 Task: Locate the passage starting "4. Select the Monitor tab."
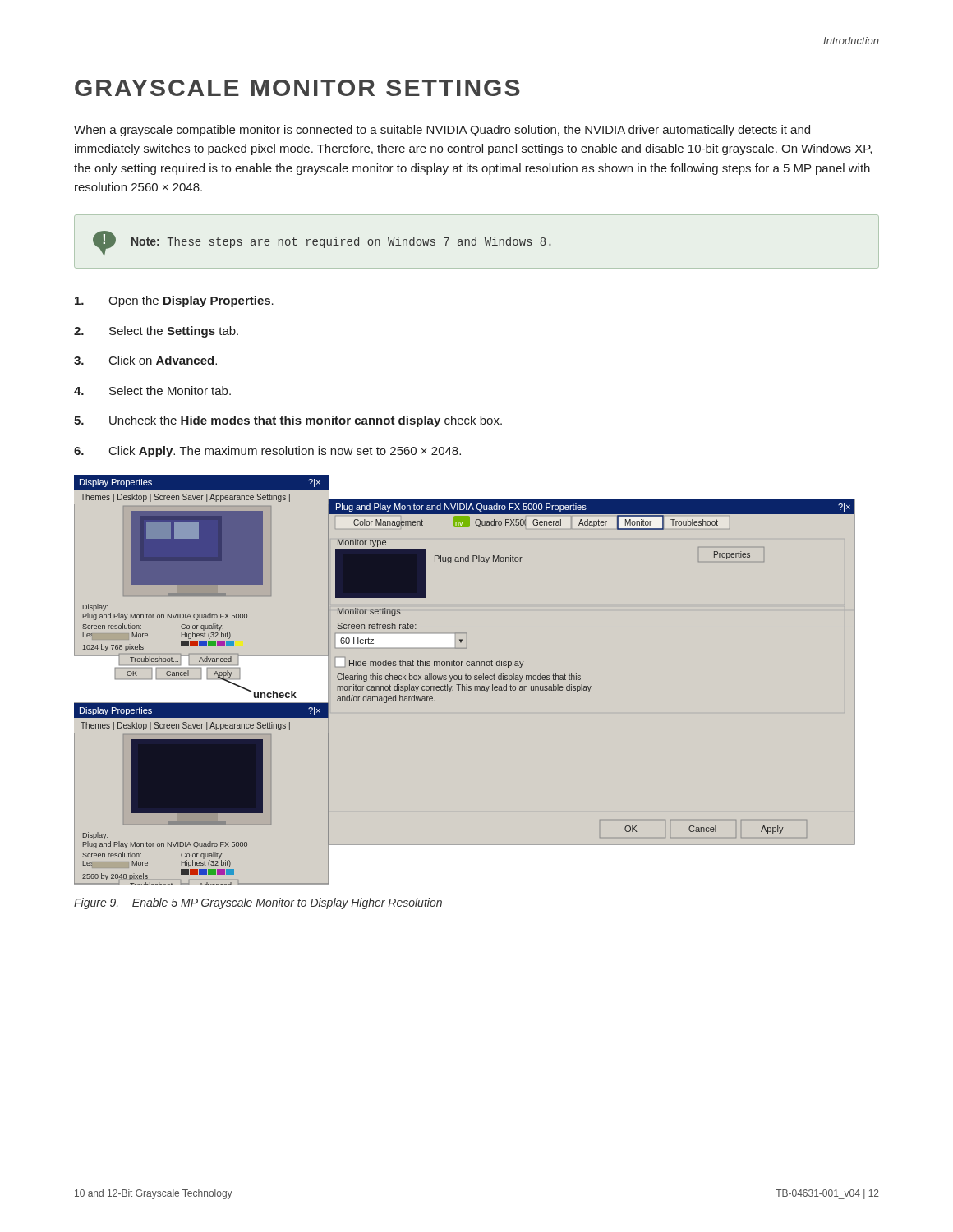click(152, 391)
